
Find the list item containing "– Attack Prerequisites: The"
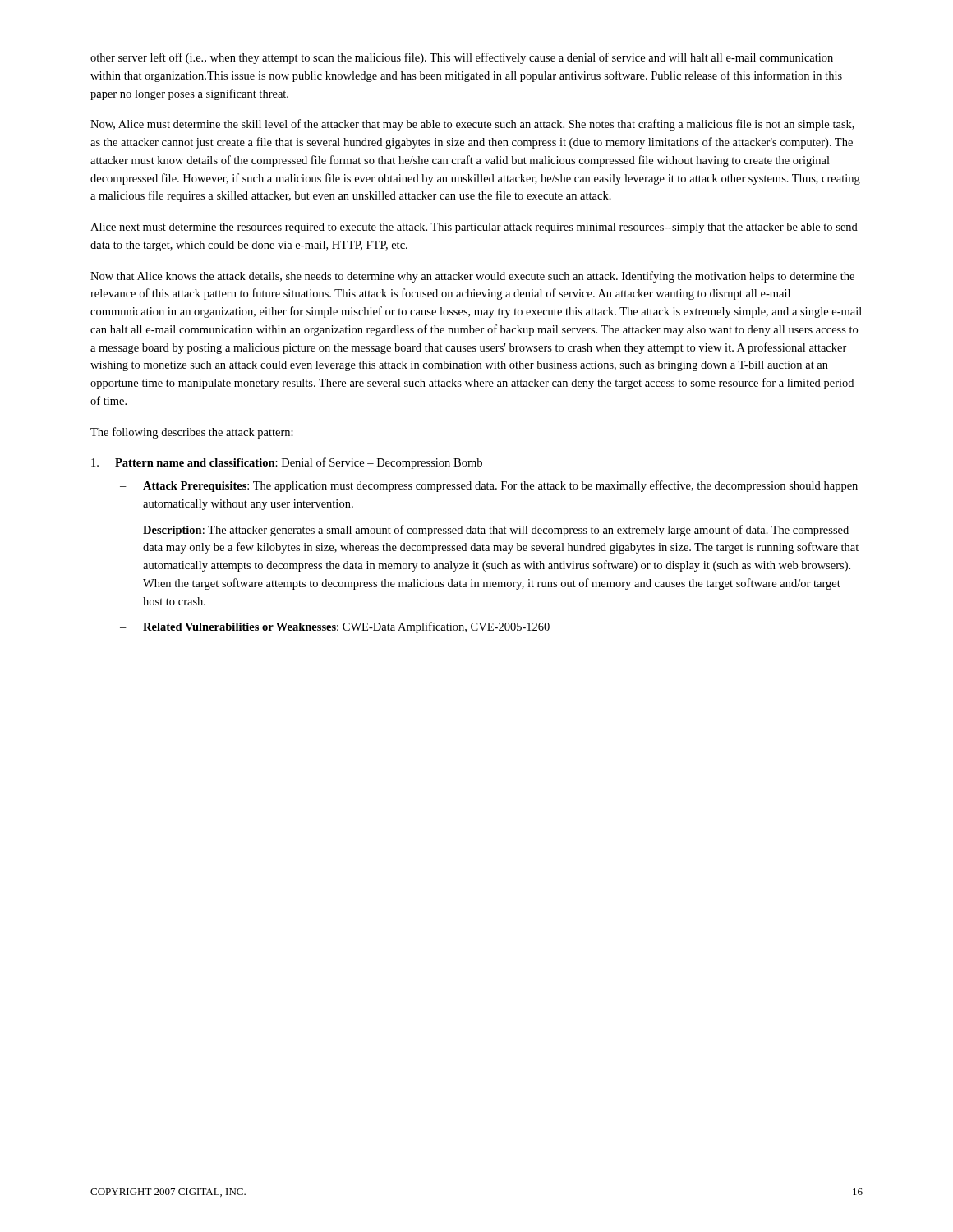489,495
